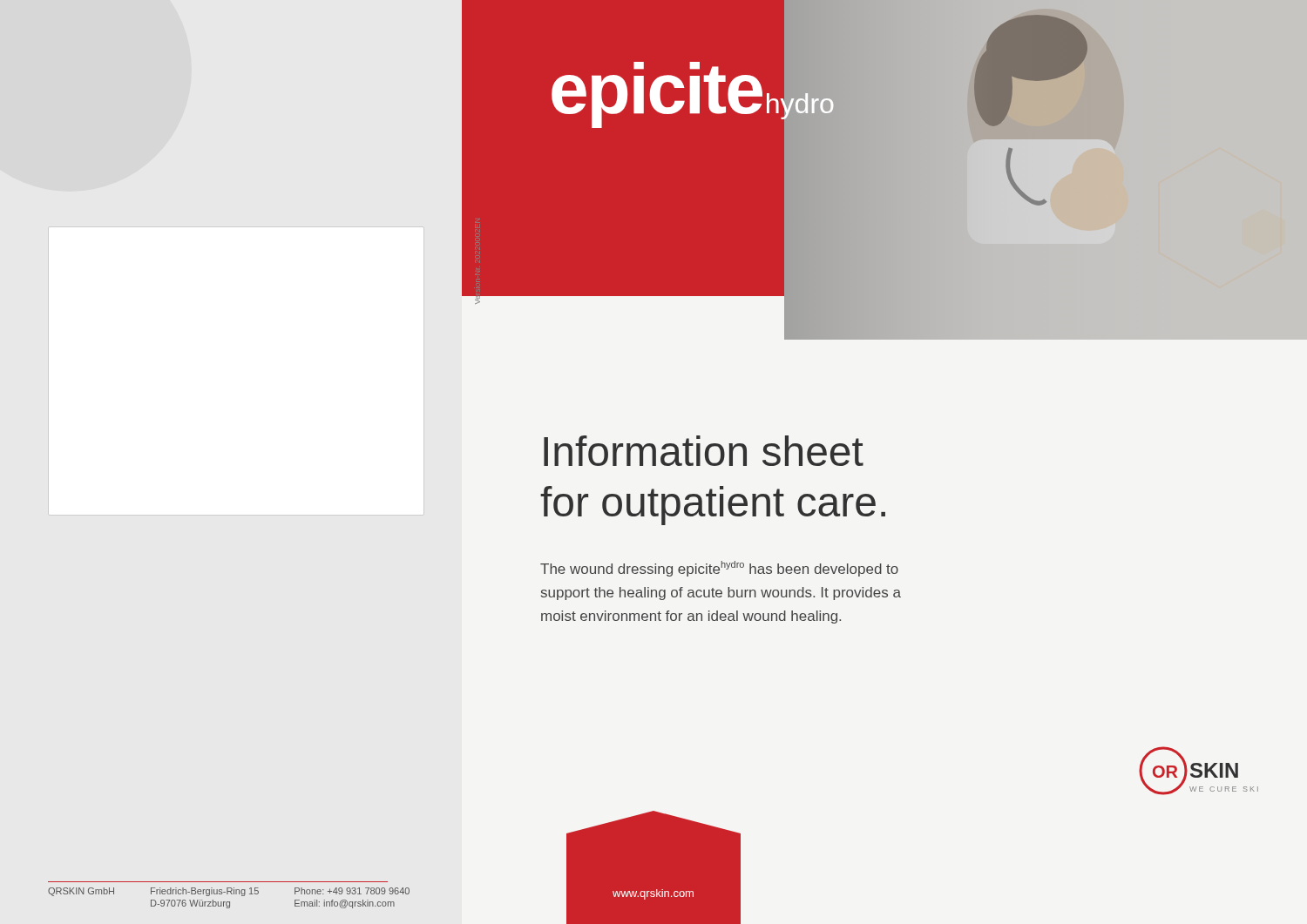Click on the logo
This screenshot has width=1307, height=924.
coord(1198,779)
